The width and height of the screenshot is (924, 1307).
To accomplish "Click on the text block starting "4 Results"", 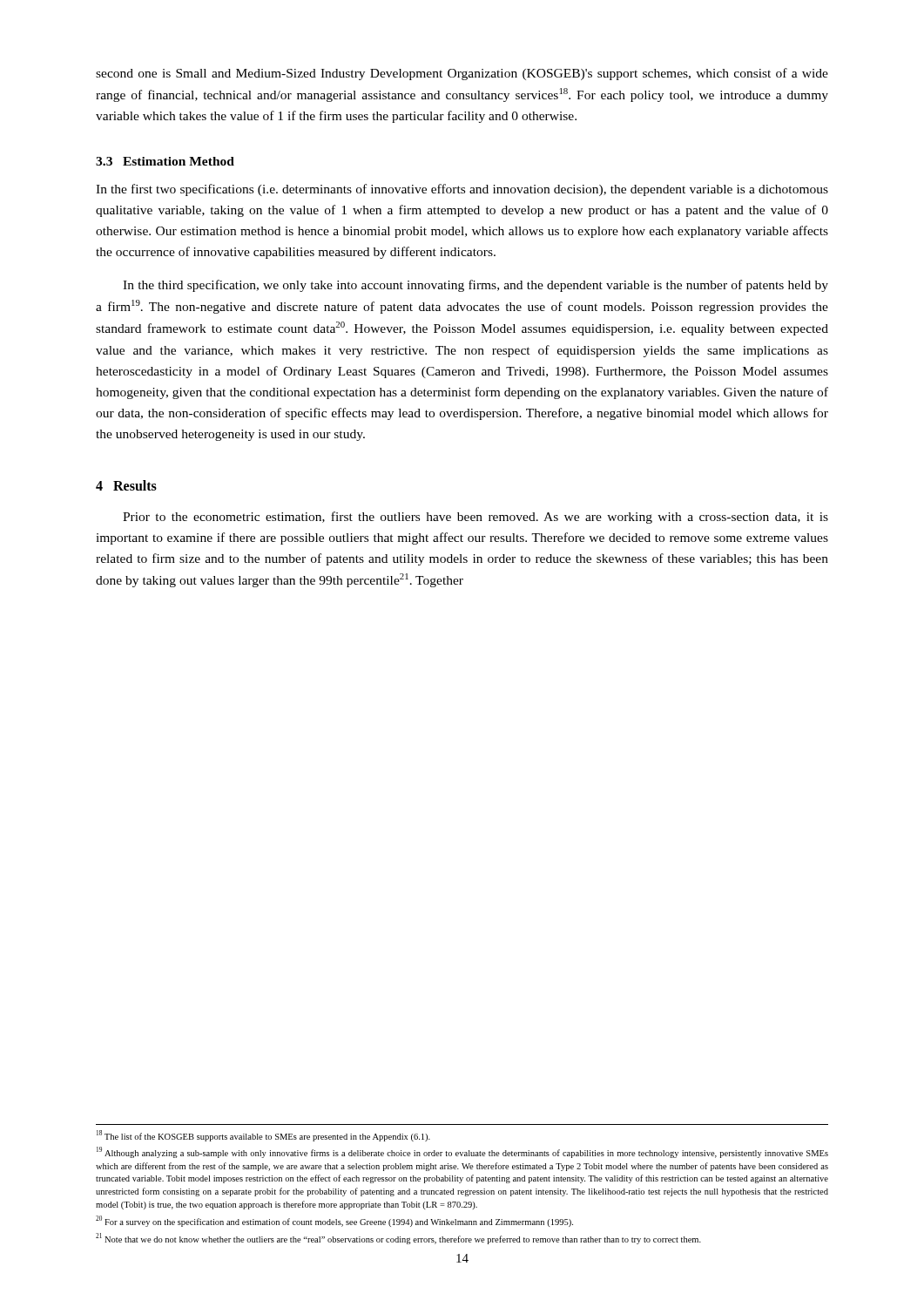I will 126,485.
